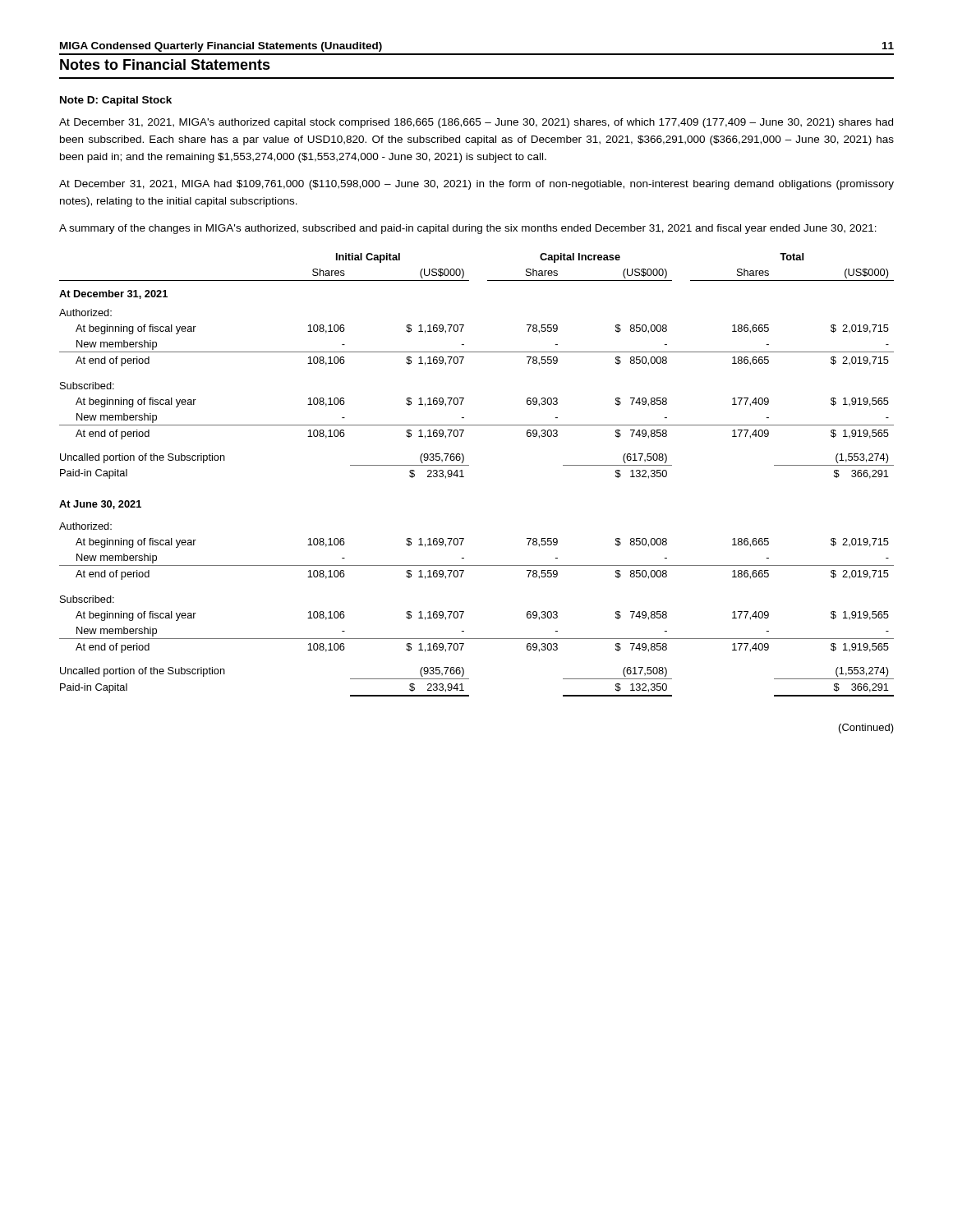
Task: Select the title
Action: pos(165,65)
